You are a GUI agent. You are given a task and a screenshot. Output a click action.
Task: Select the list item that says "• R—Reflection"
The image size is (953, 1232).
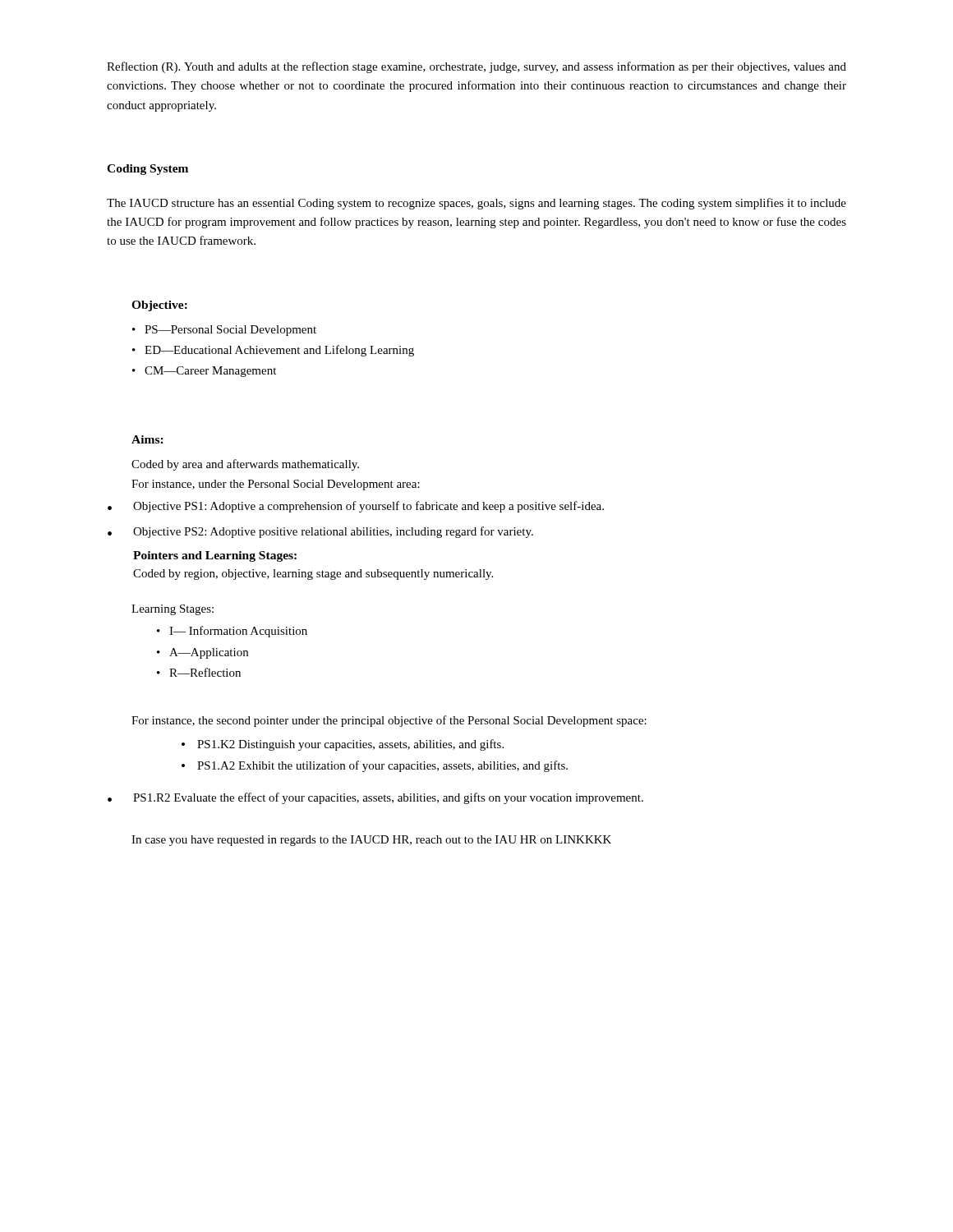click(199, 673)
